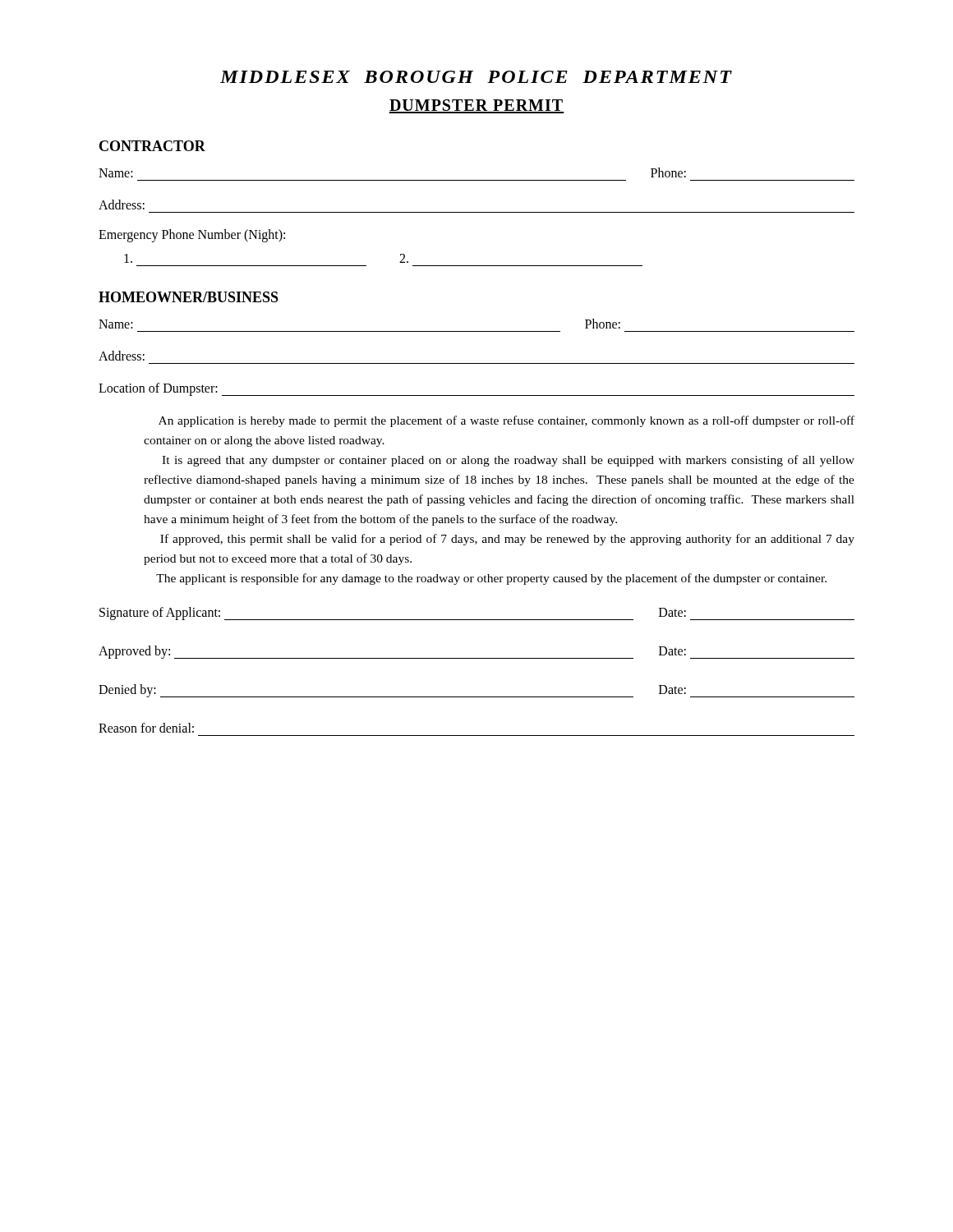Locate the text with the text "Denied by: Date:"
953x1232 pixels.
pyautogui.click(x=476, y=689)
